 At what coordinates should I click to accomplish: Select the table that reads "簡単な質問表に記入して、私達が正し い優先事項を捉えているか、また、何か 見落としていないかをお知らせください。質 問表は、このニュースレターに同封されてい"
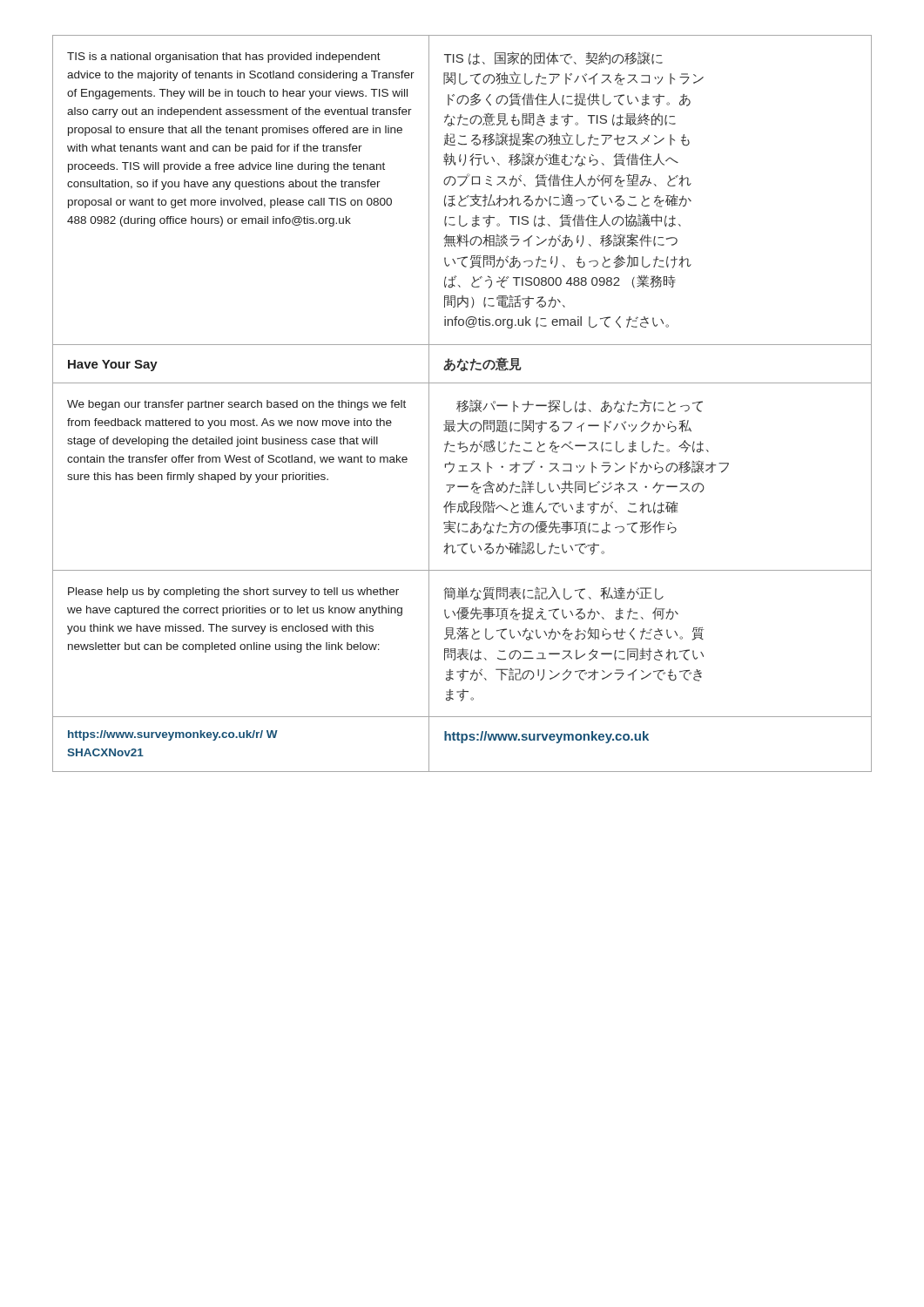(462, 403)
